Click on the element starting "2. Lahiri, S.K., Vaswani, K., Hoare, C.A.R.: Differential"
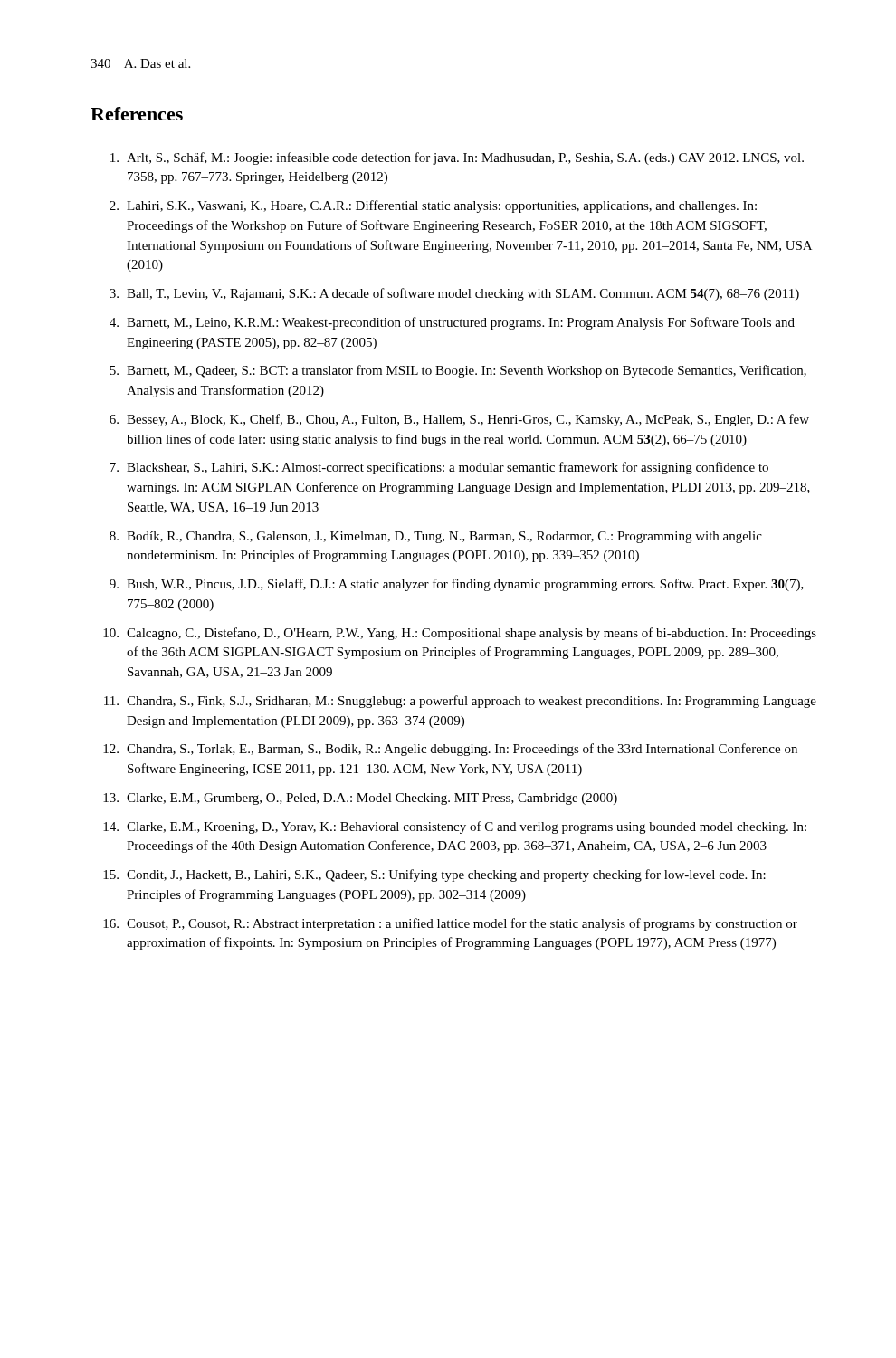This screenshot has width=896, height=1358. (x=457, y=236)
